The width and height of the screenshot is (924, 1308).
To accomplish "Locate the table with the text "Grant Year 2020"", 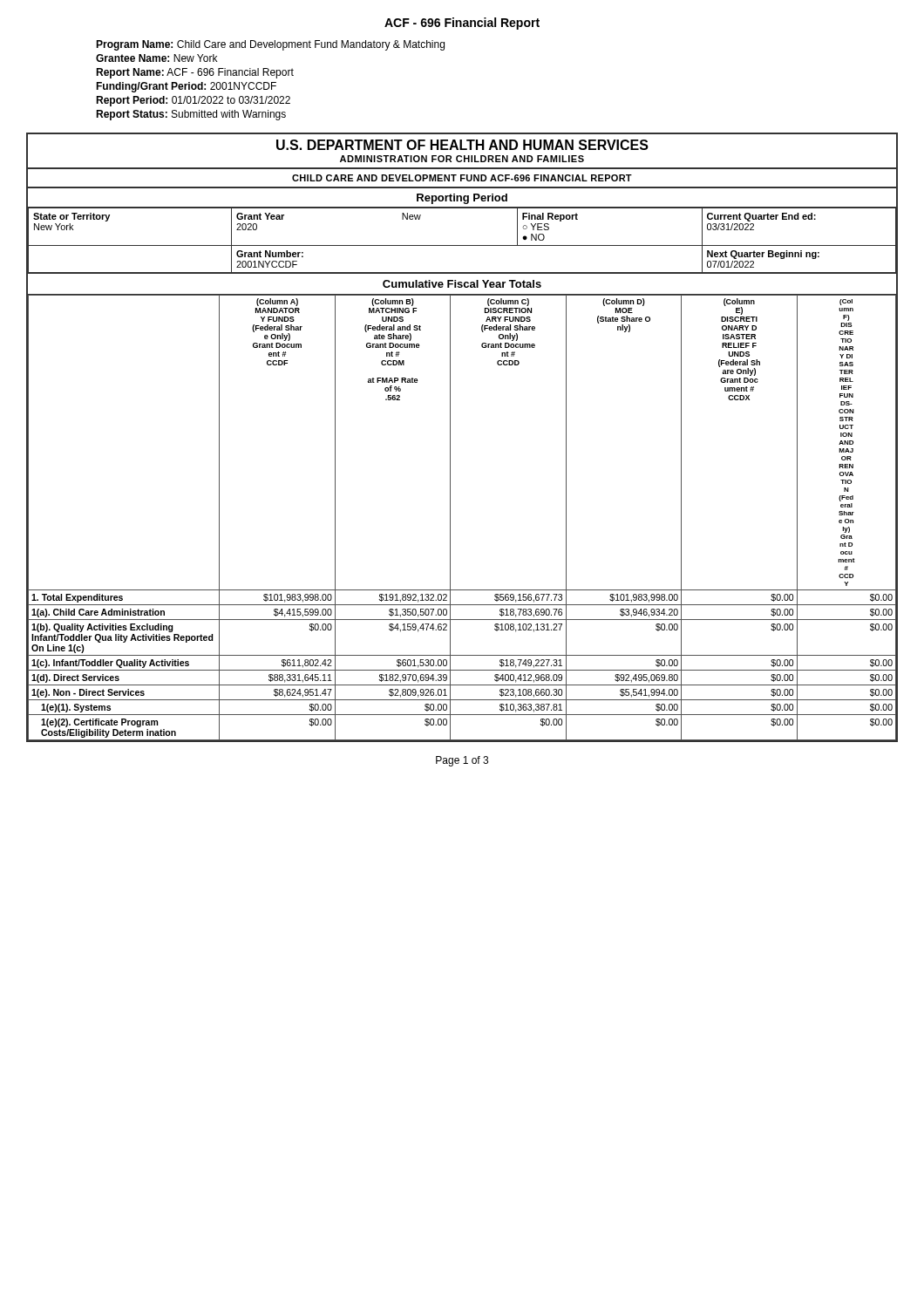I will [x=462, y=240].
